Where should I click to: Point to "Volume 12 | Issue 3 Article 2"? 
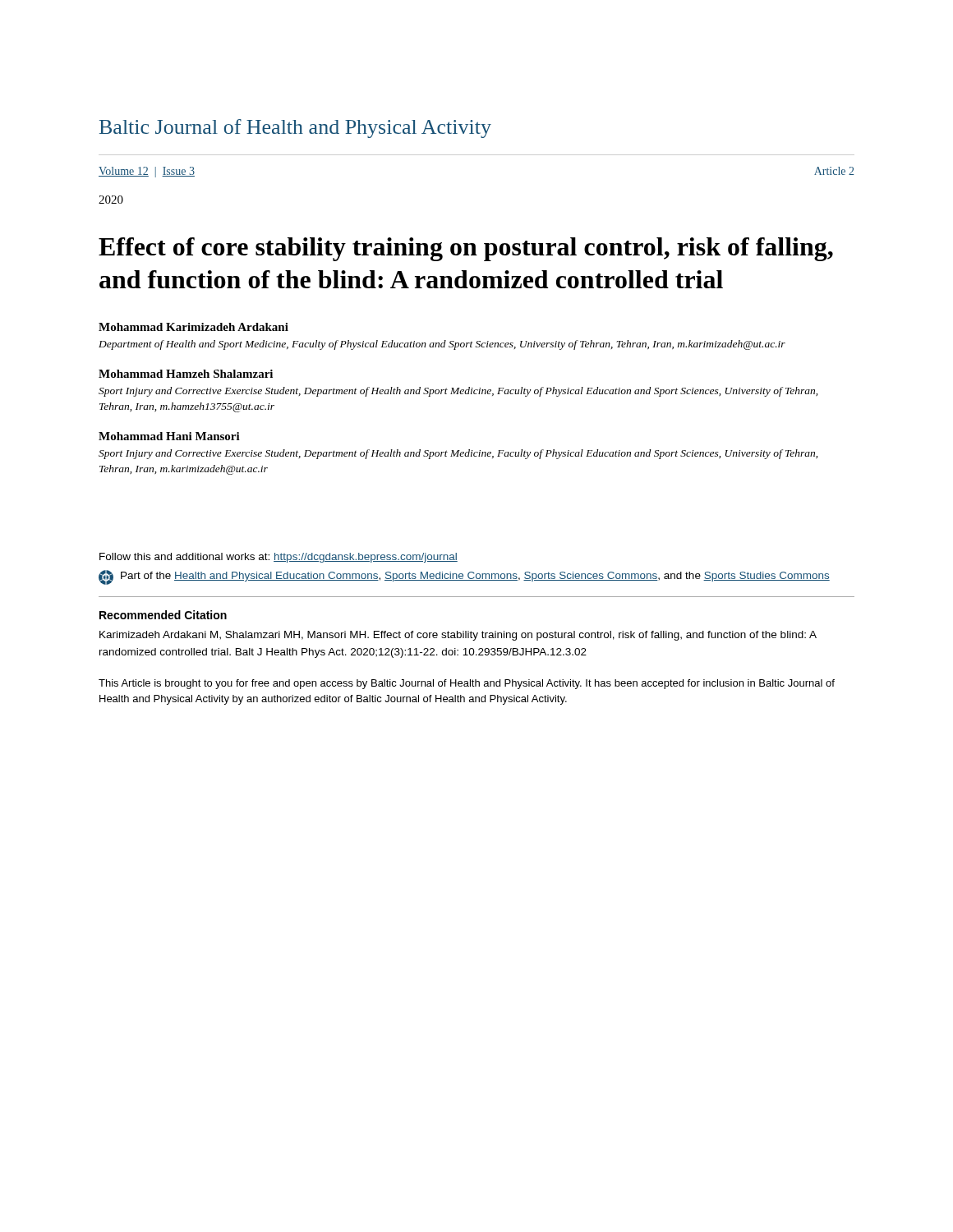tap(156, 172)
